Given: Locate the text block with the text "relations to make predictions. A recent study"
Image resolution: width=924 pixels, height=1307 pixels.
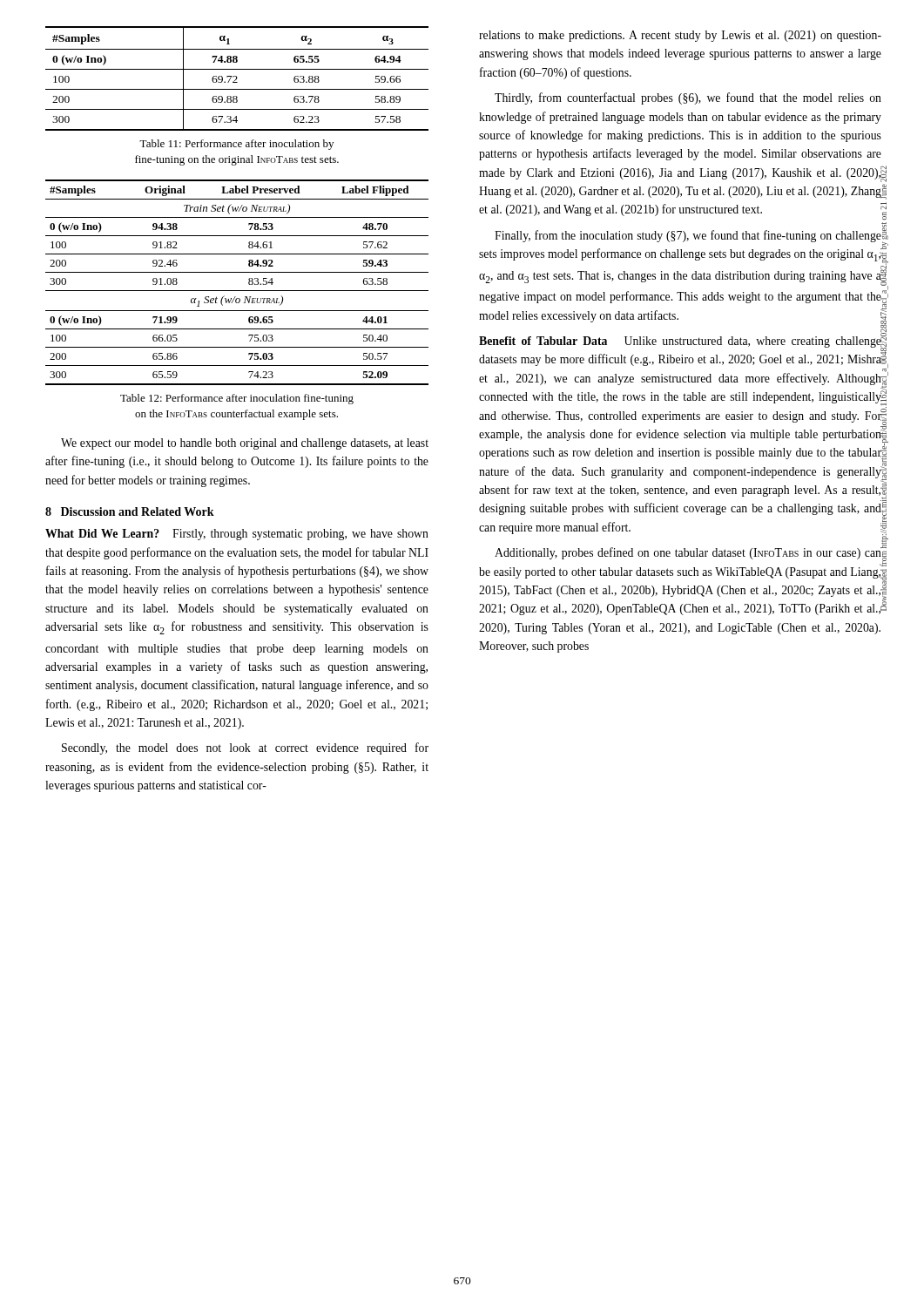Looking at the screenshot, I should click(680, 54).
